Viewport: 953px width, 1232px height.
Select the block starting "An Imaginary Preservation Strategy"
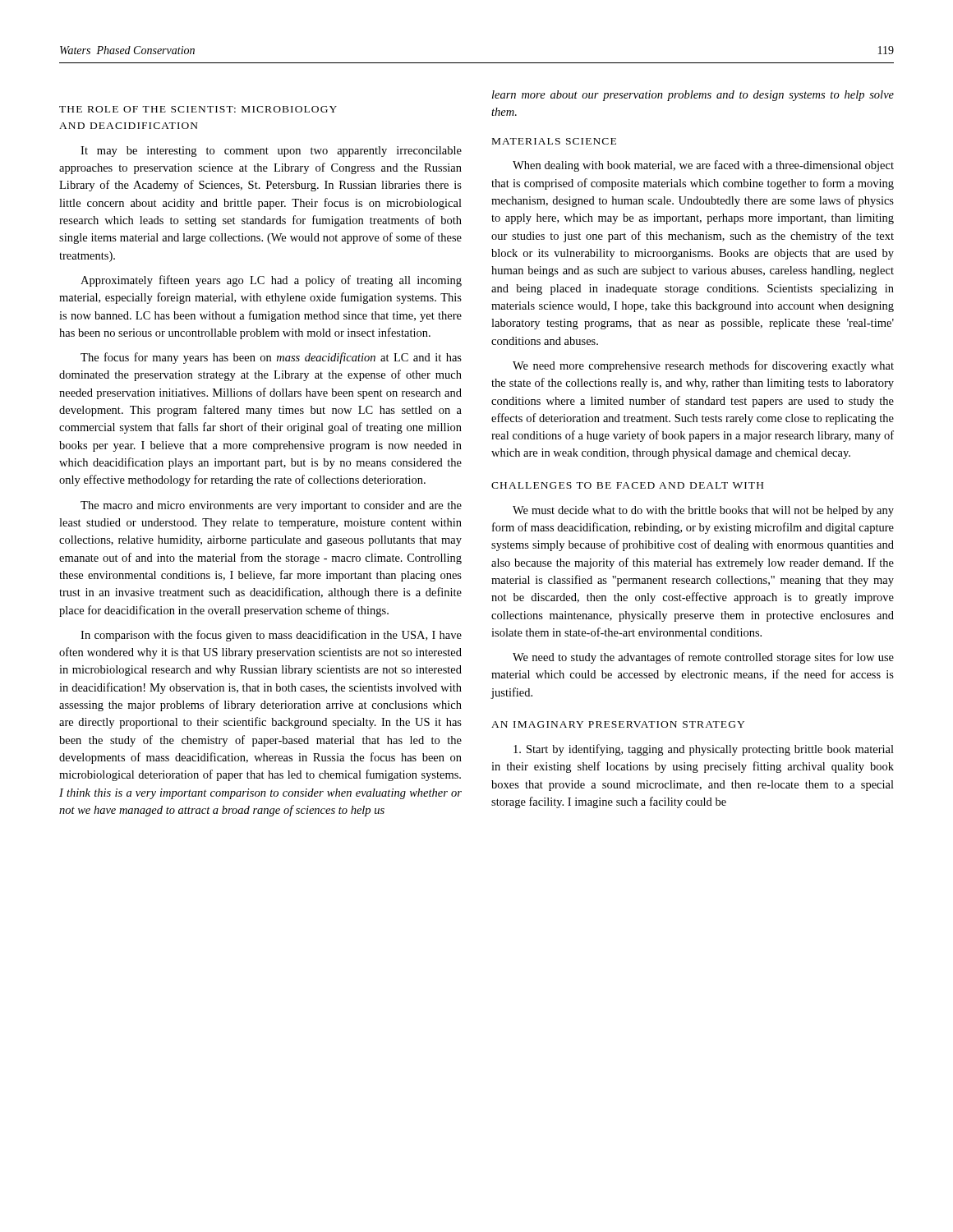pos(619,724)
